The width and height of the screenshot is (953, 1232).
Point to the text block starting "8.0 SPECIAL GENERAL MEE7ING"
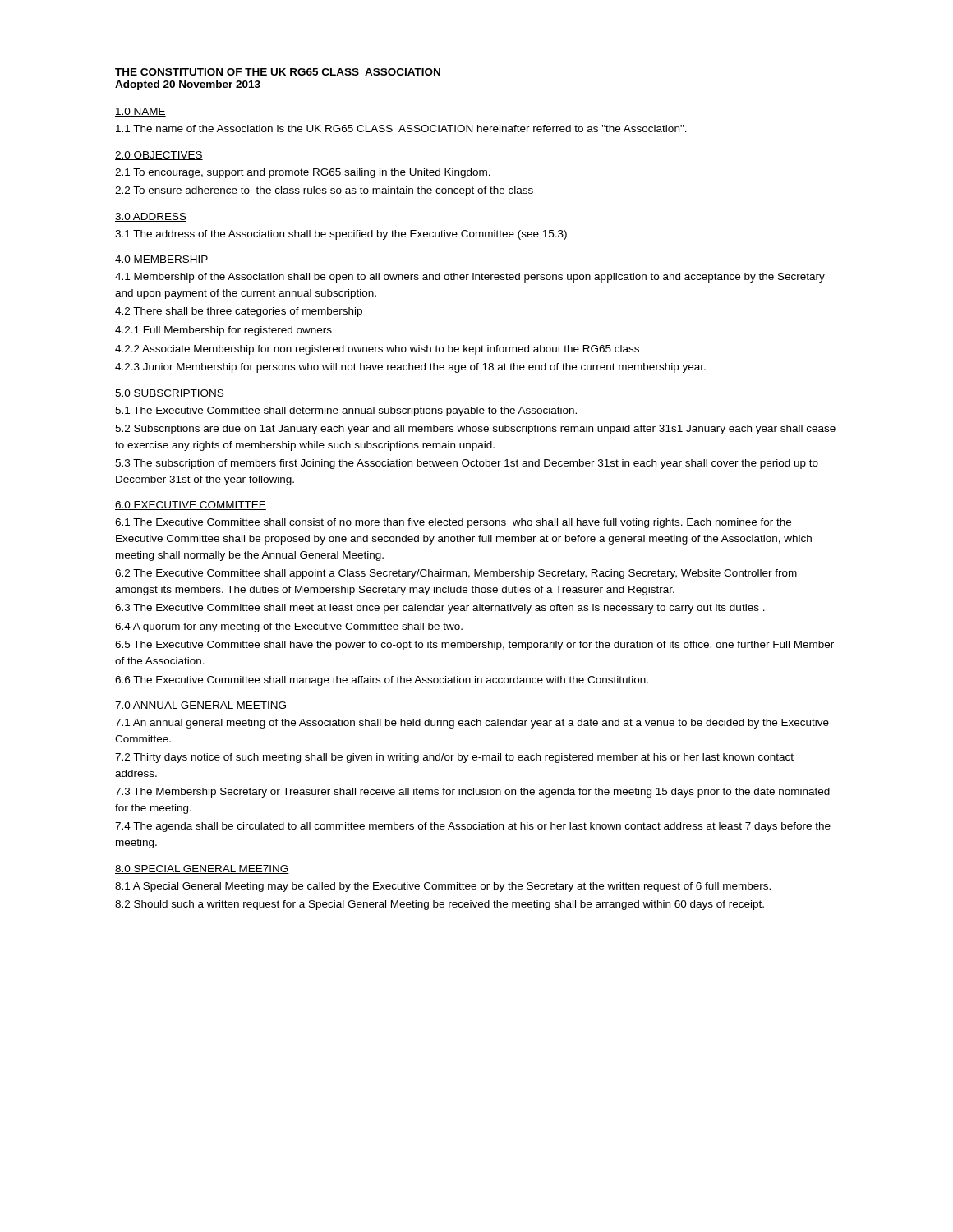(202, 868)
